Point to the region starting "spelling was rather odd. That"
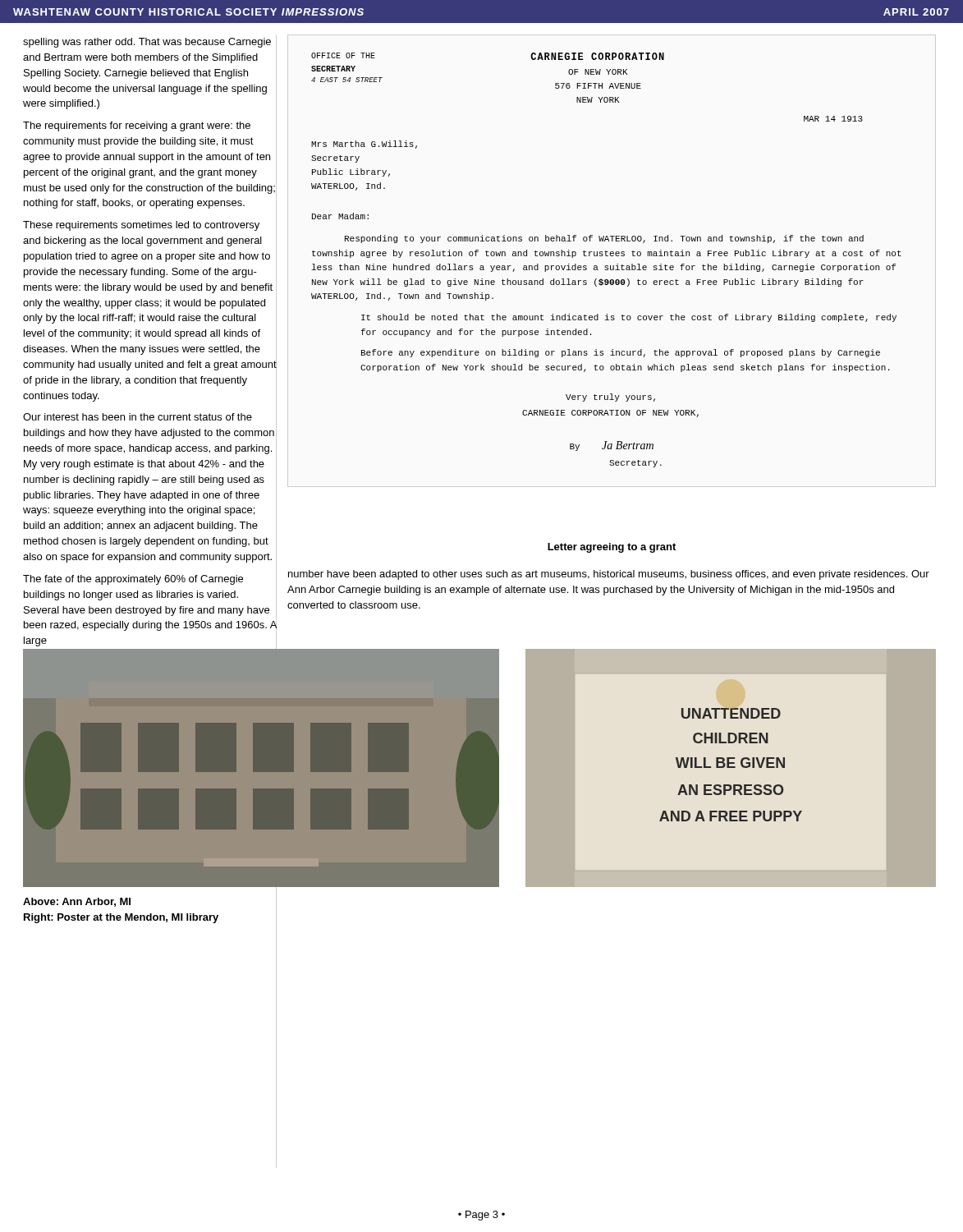The image size is (963, 1232). [x=150, y=342]
